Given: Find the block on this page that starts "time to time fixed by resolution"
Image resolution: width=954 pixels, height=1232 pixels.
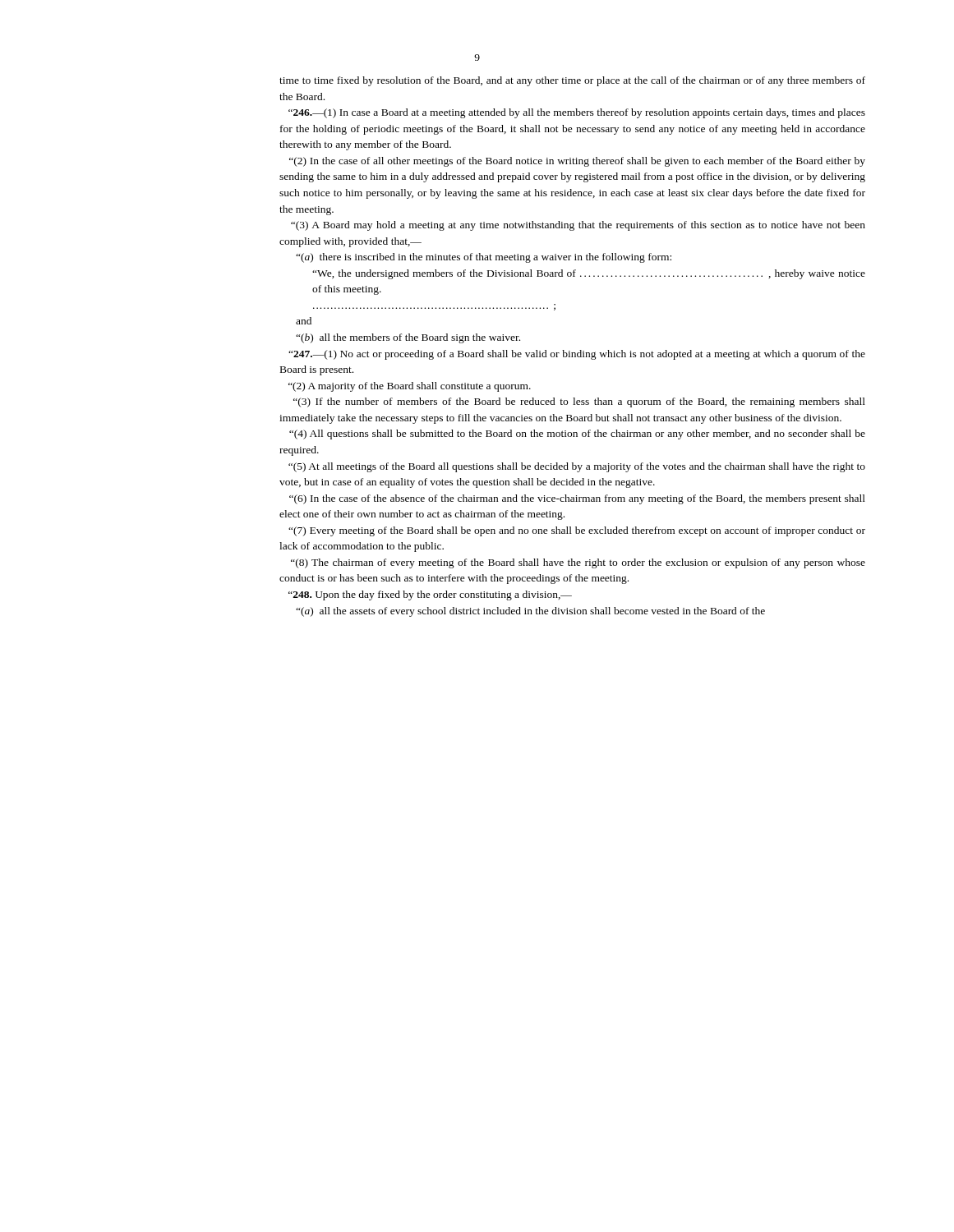Looking at the screenshot, I should pos(572,345).
